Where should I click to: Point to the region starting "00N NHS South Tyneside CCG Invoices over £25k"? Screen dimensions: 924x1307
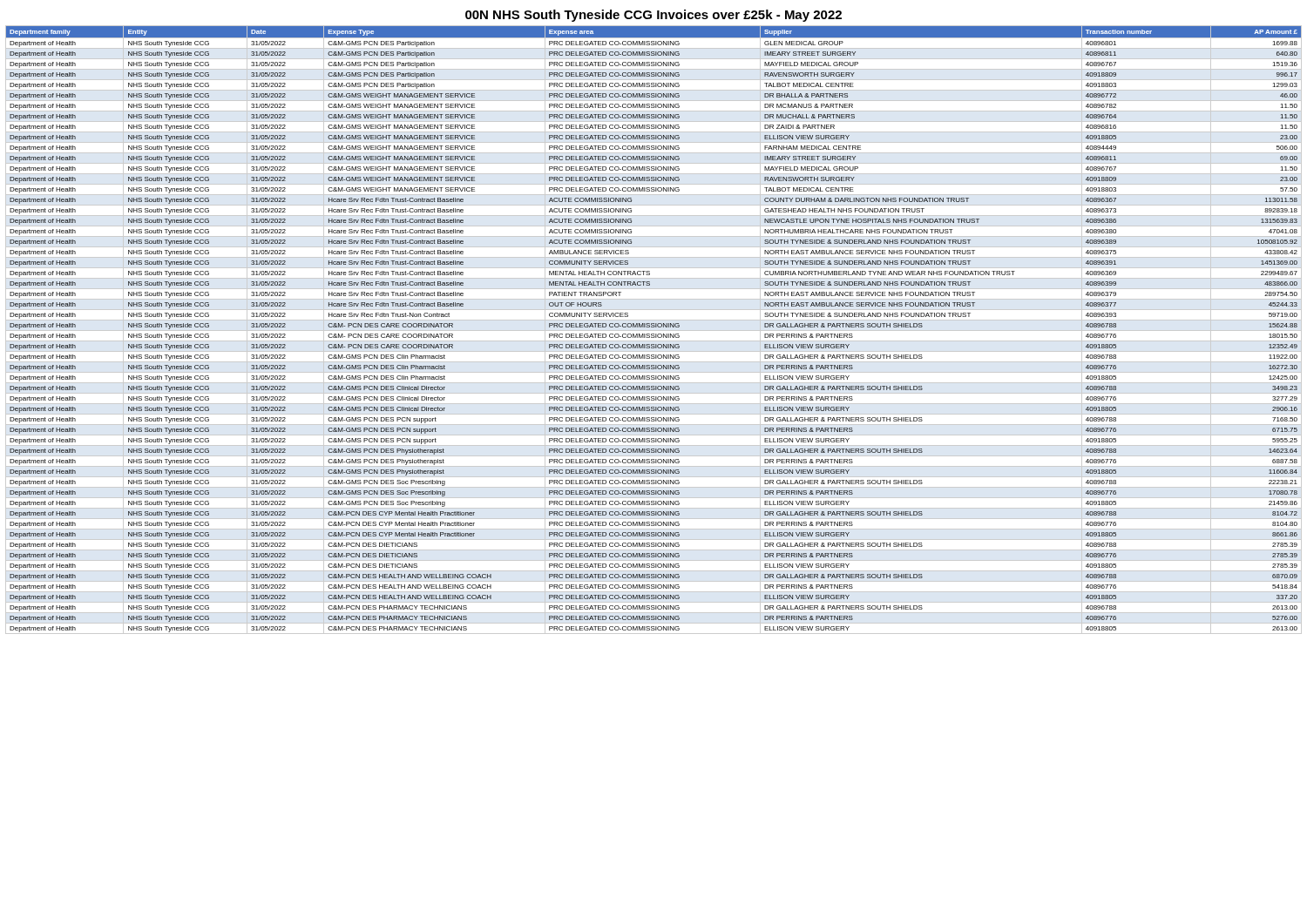point(654,14)
